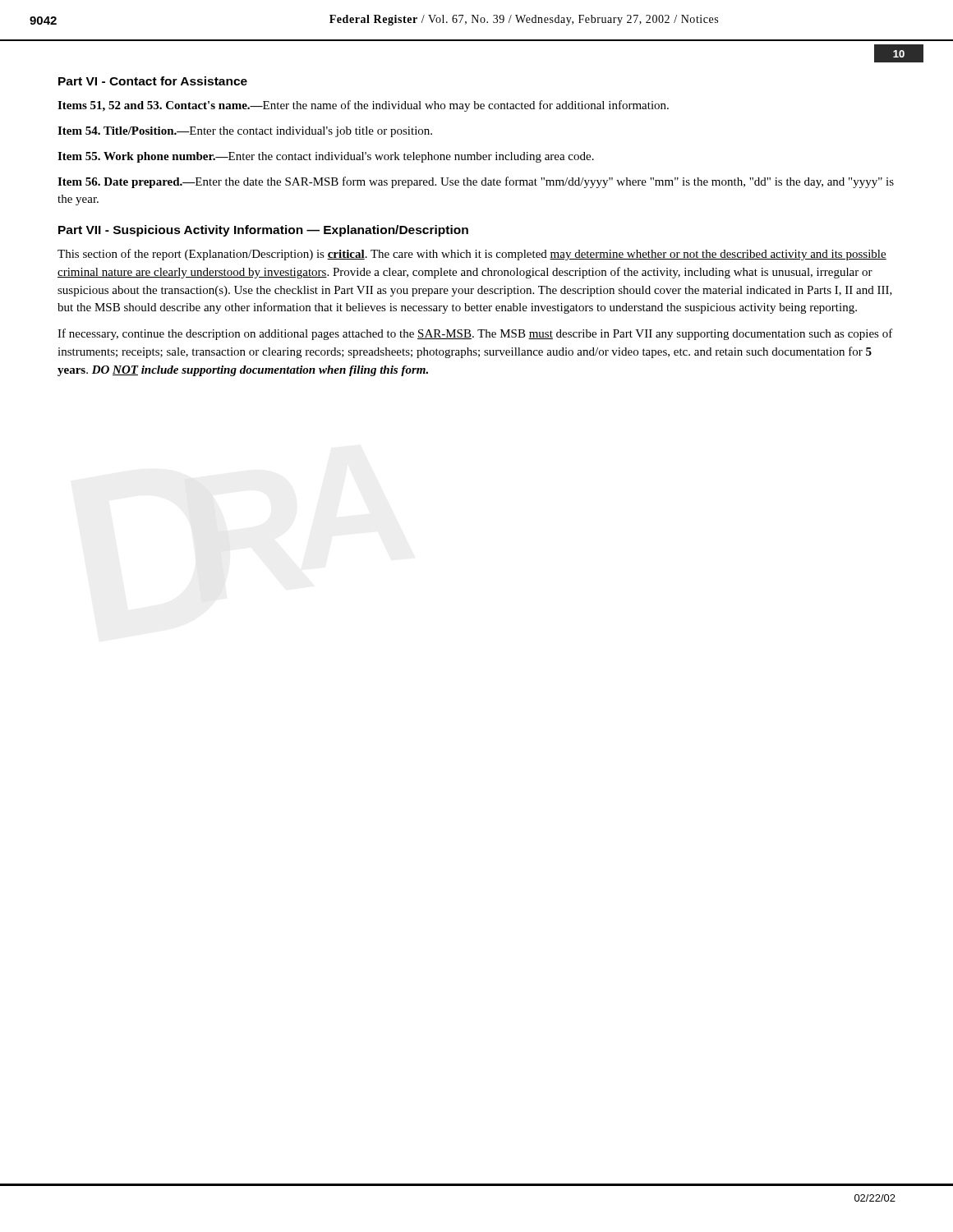Viewport: 953px width, 1232px height.
Task: Point to the text starting "Part VII - Suspicious"
Action: pyautogui.click(x=263, y=230)
